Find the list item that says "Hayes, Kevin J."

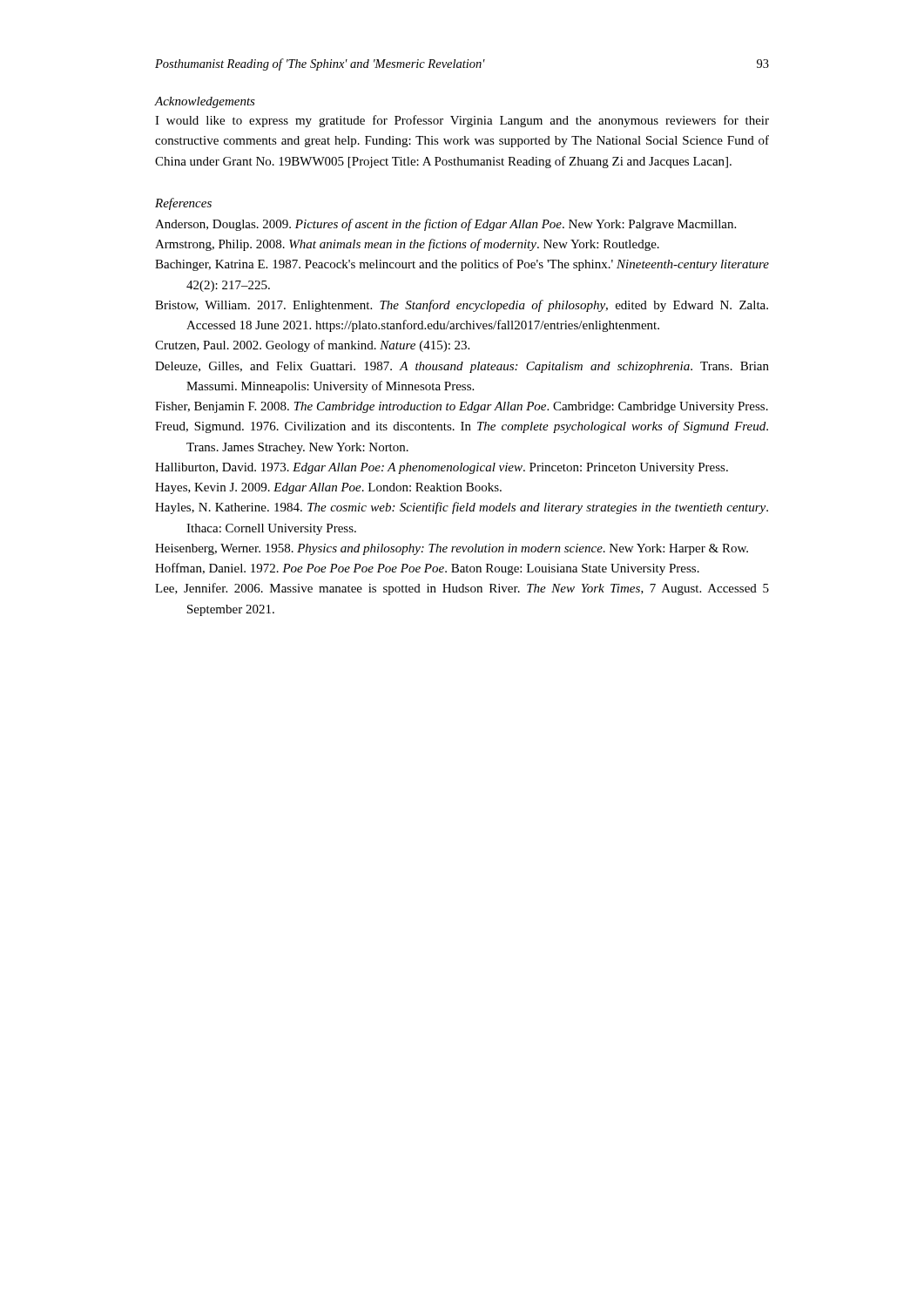[329, 487]
